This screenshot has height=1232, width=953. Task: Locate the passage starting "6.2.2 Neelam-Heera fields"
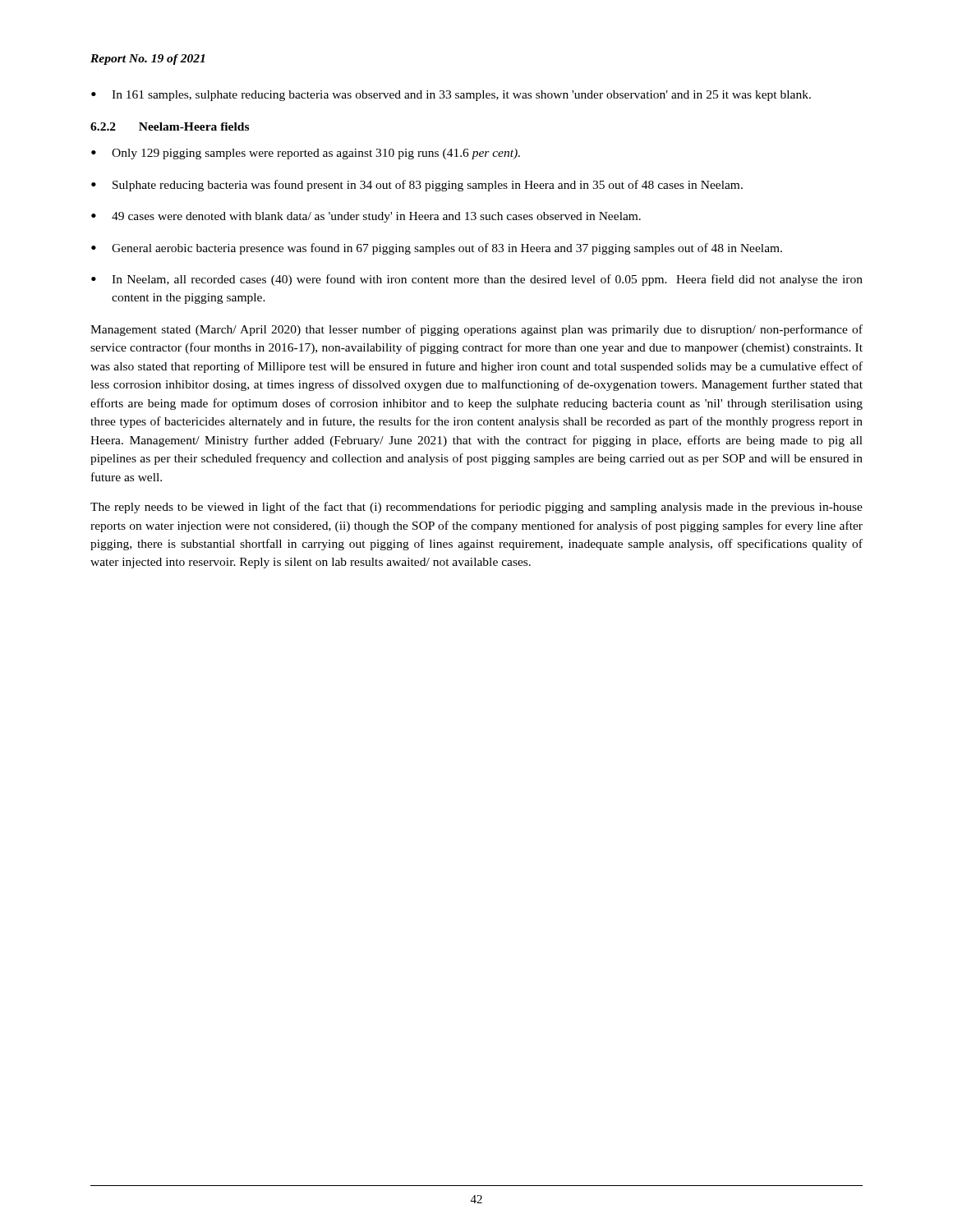click(170, 127)
